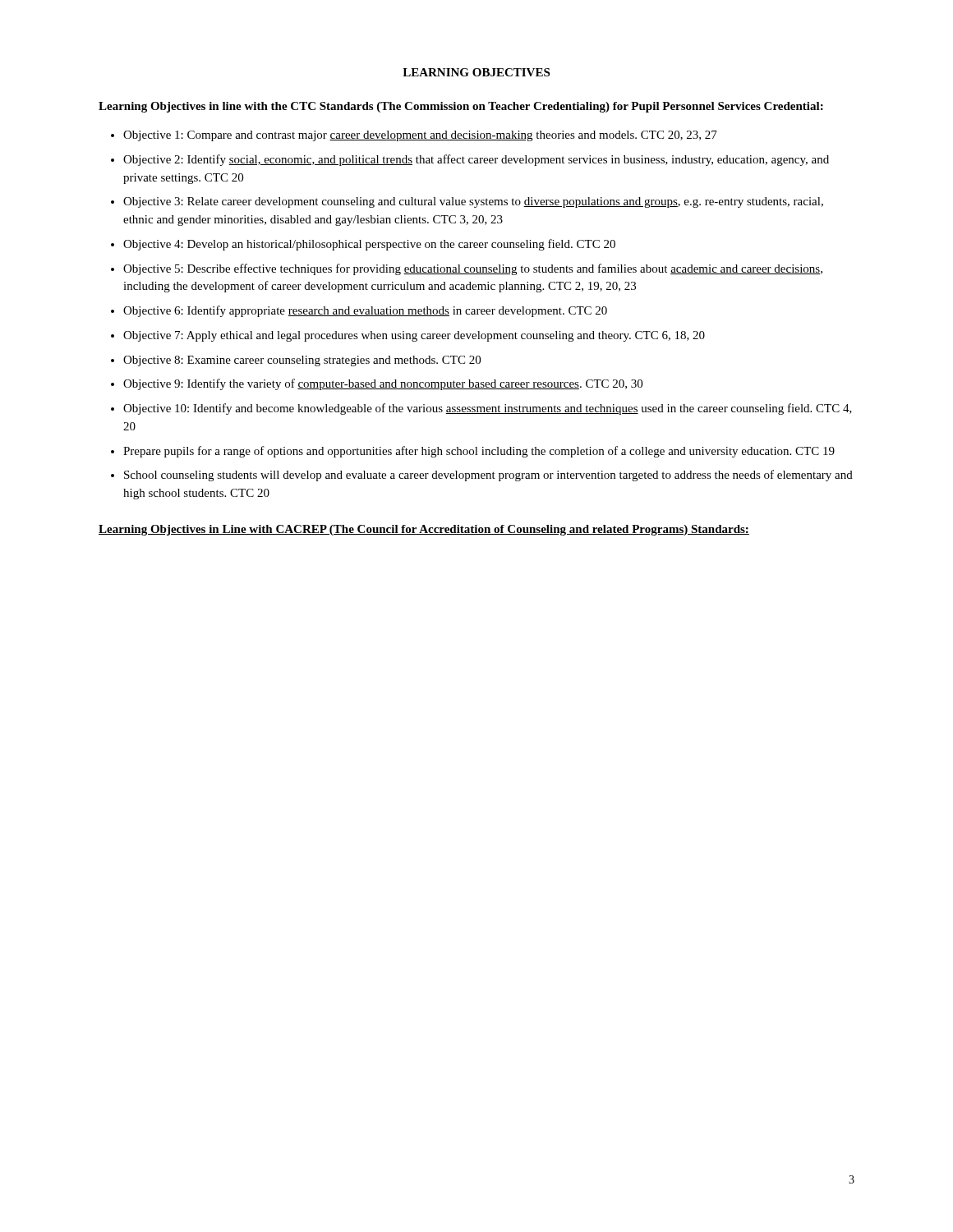Click on the text block starting "LEARNING OBJECTIVES"
Image resolution: width=953 pixels, height=1232 pixels.
476,72
